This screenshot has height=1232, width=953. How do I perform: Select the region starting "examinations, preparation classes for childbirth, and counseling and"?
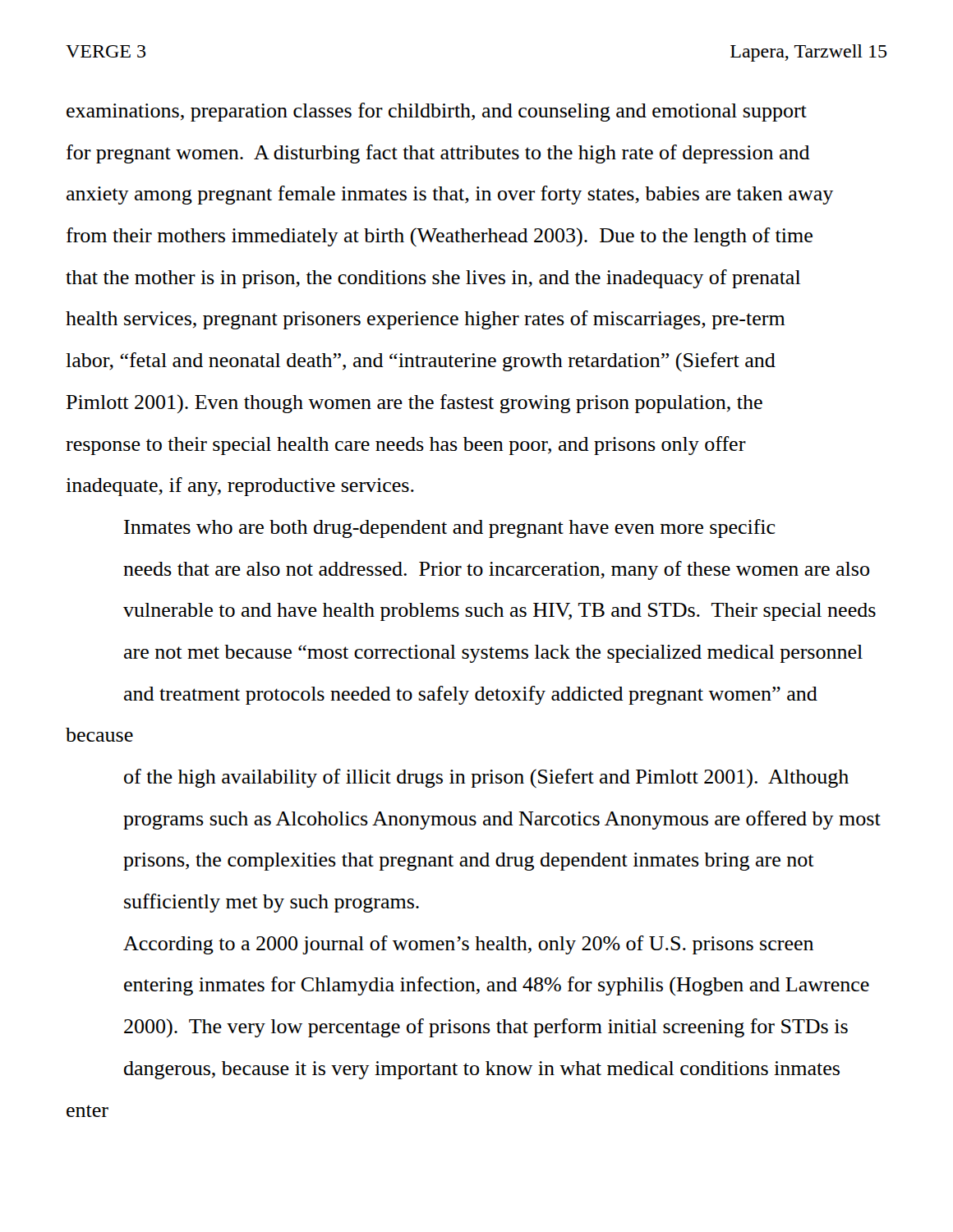tap(437, 112)
